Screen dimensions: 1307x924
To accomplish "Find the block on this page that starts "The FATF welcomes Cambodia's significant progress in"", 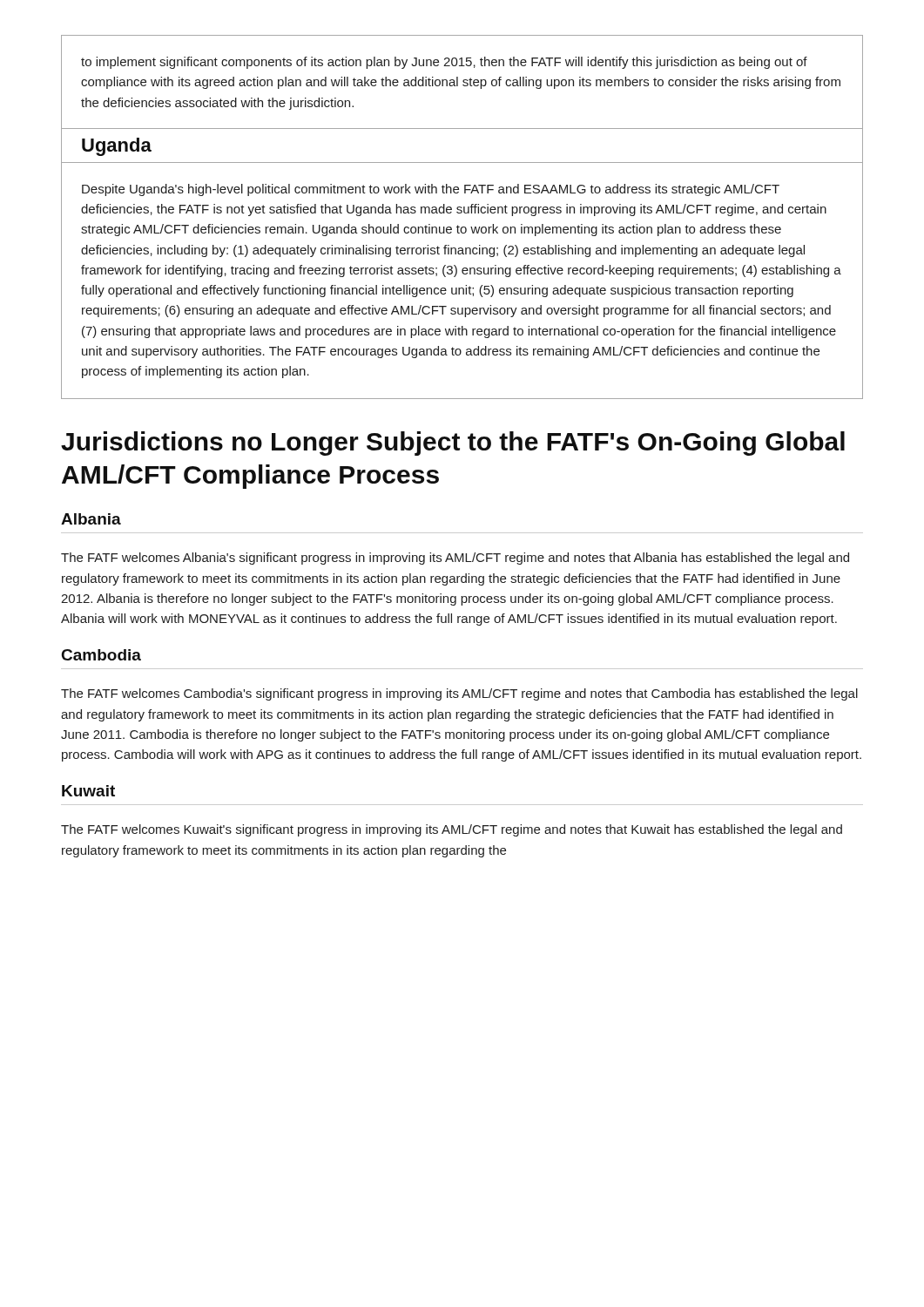I will (462, 724).
